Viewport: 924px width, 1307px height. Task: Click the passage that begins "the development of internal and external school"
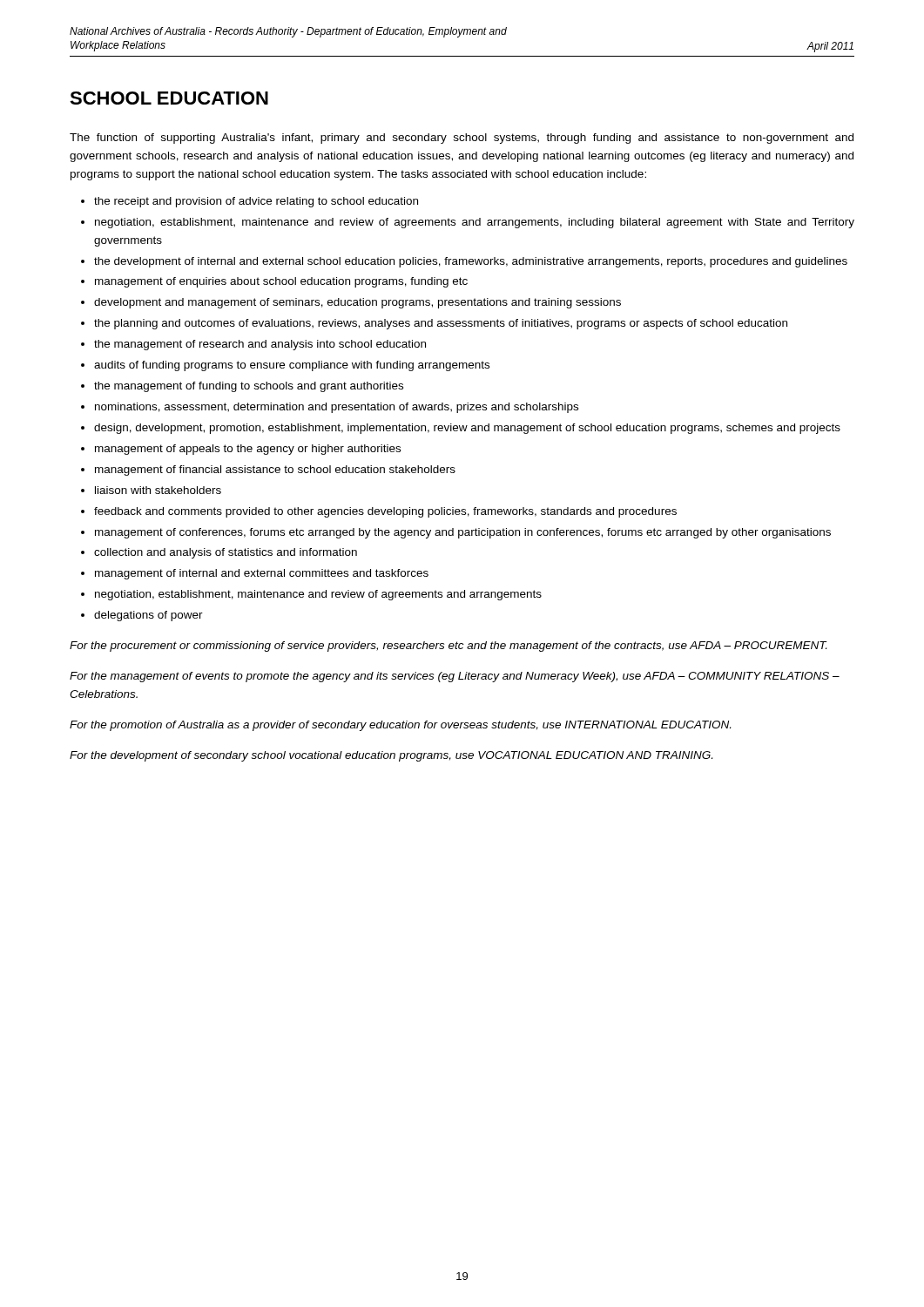pos(471,261)
